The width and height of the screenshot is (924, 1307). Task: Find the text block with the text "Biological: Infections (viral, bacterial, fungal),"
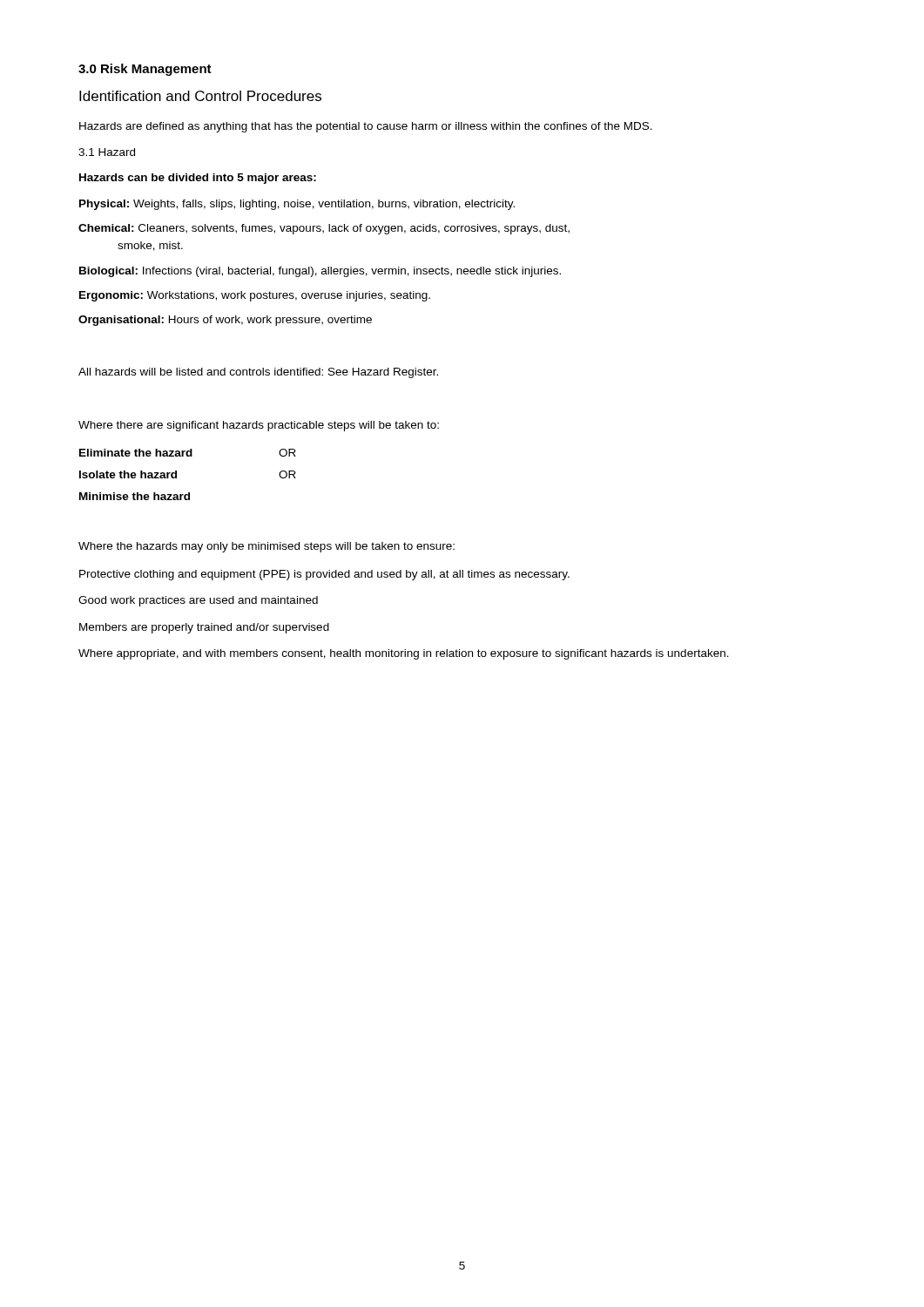click(320, 270)
